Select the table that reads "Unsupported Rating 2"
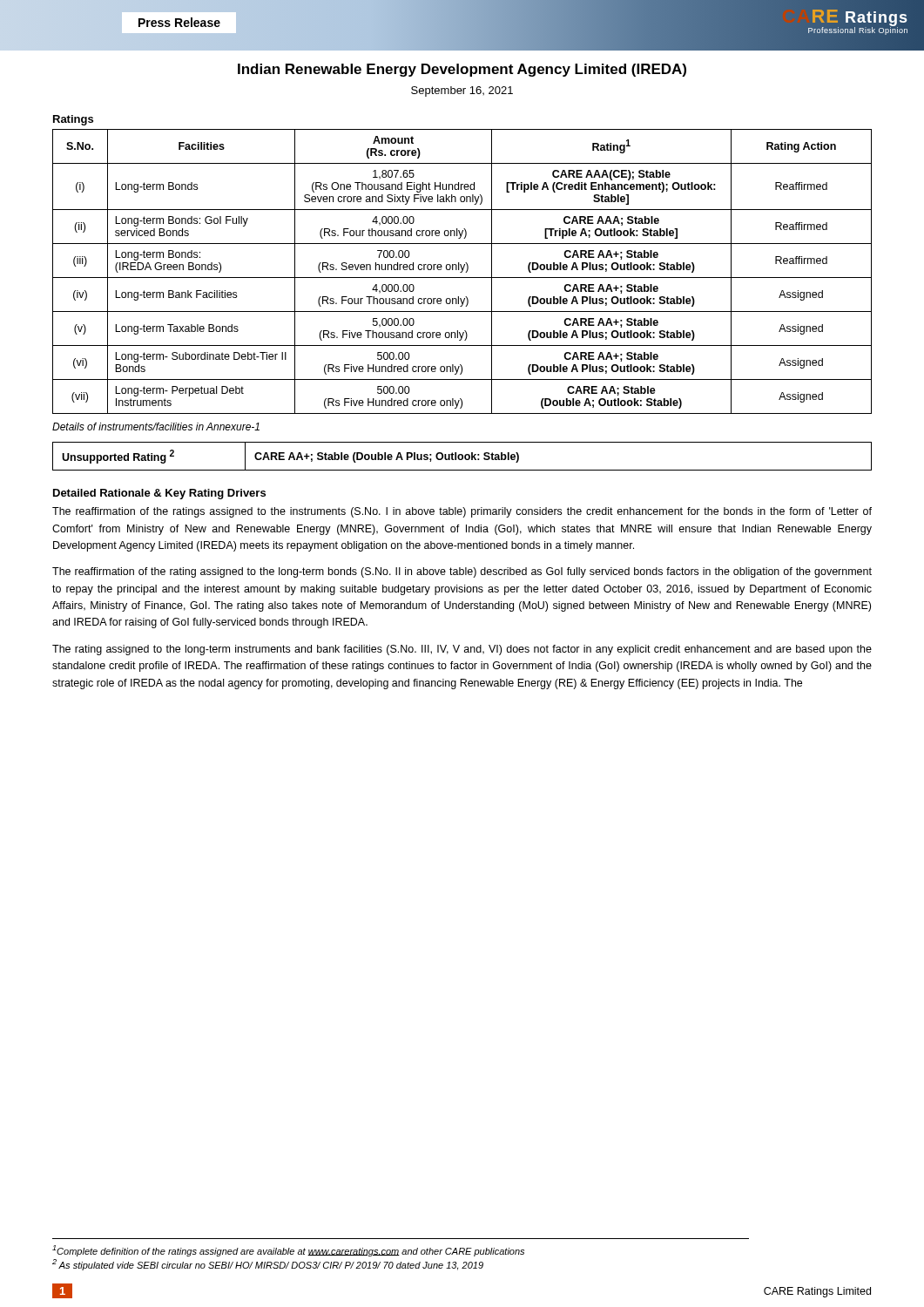 462,456
